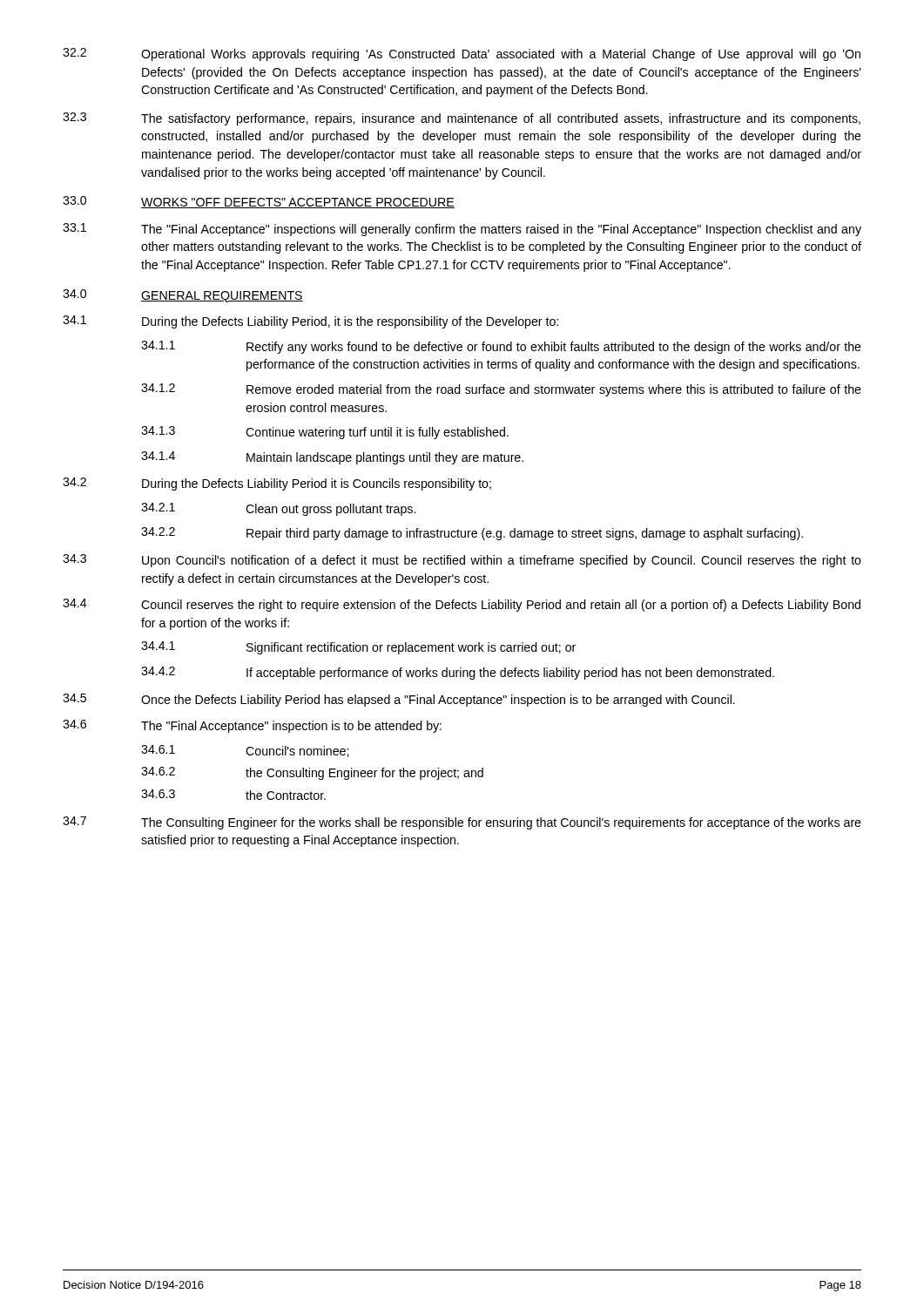The image size is (924, 1307).
Task: Click on the list item that says "34.2.2 Repair third party damage"
Action: pyautogui.click(x=501, y=534)
